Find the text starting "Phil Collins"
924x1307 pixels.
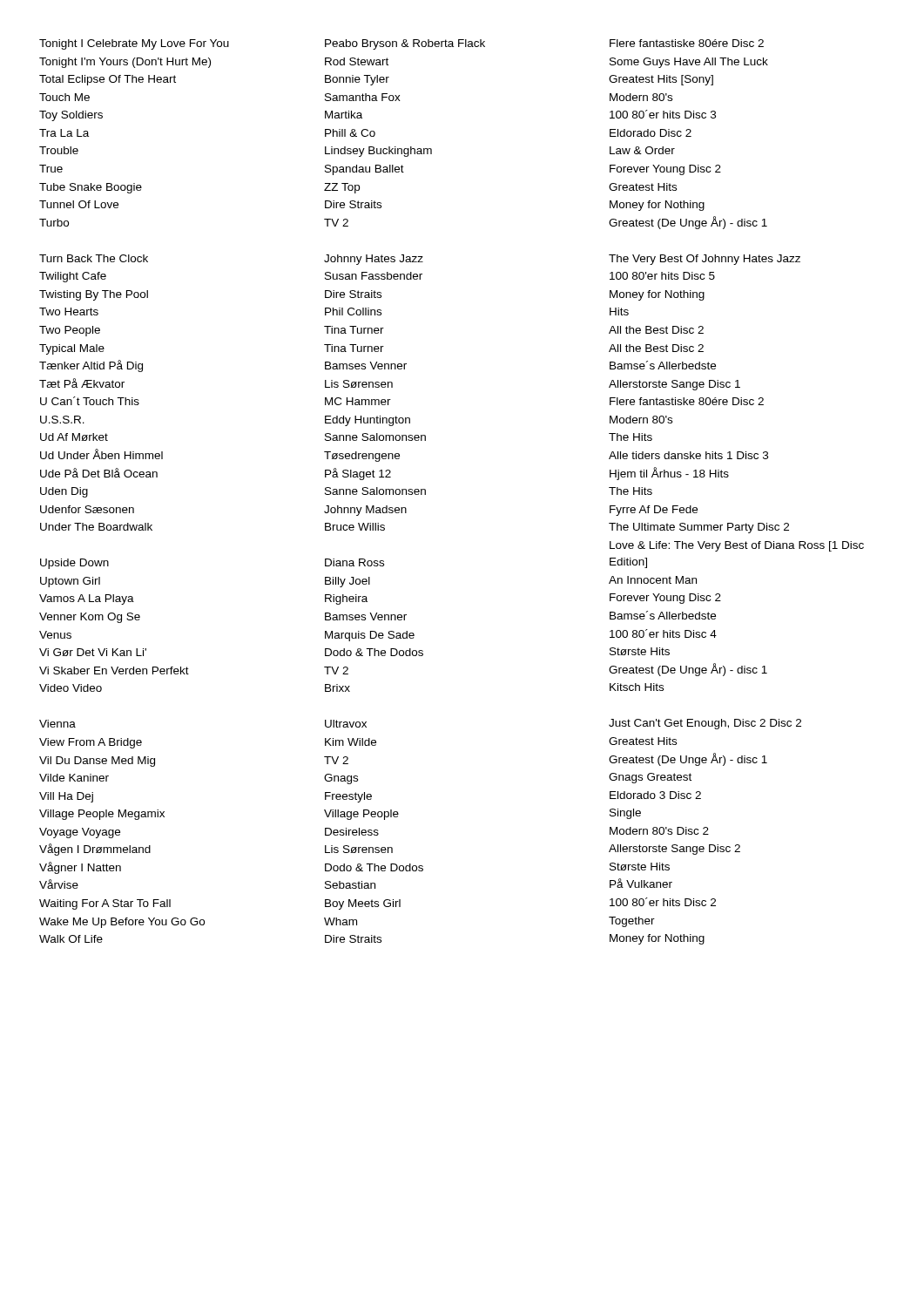(353, 312)
